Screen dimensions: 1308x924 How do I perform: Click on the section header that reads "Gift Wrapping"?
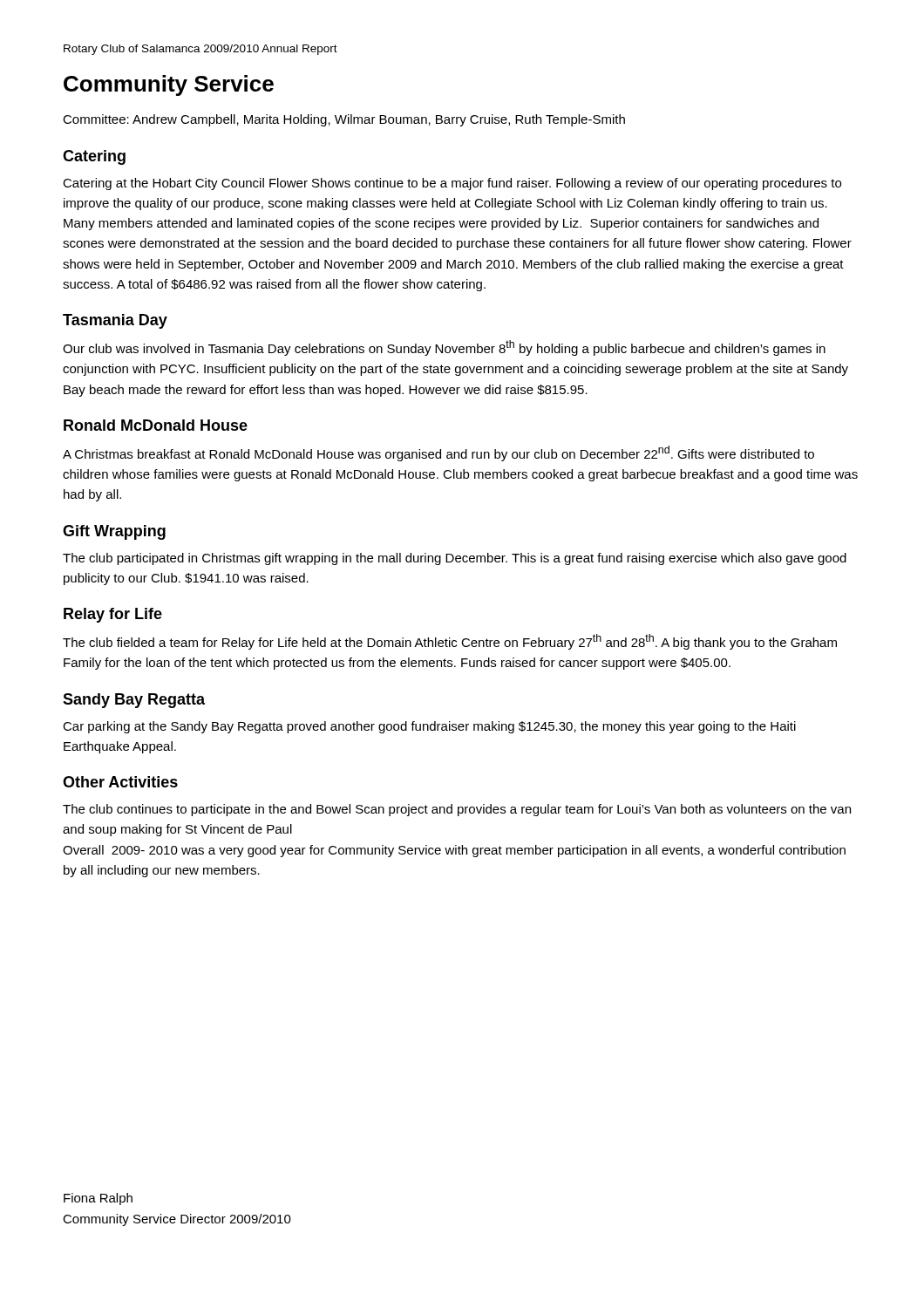point(114,531)
